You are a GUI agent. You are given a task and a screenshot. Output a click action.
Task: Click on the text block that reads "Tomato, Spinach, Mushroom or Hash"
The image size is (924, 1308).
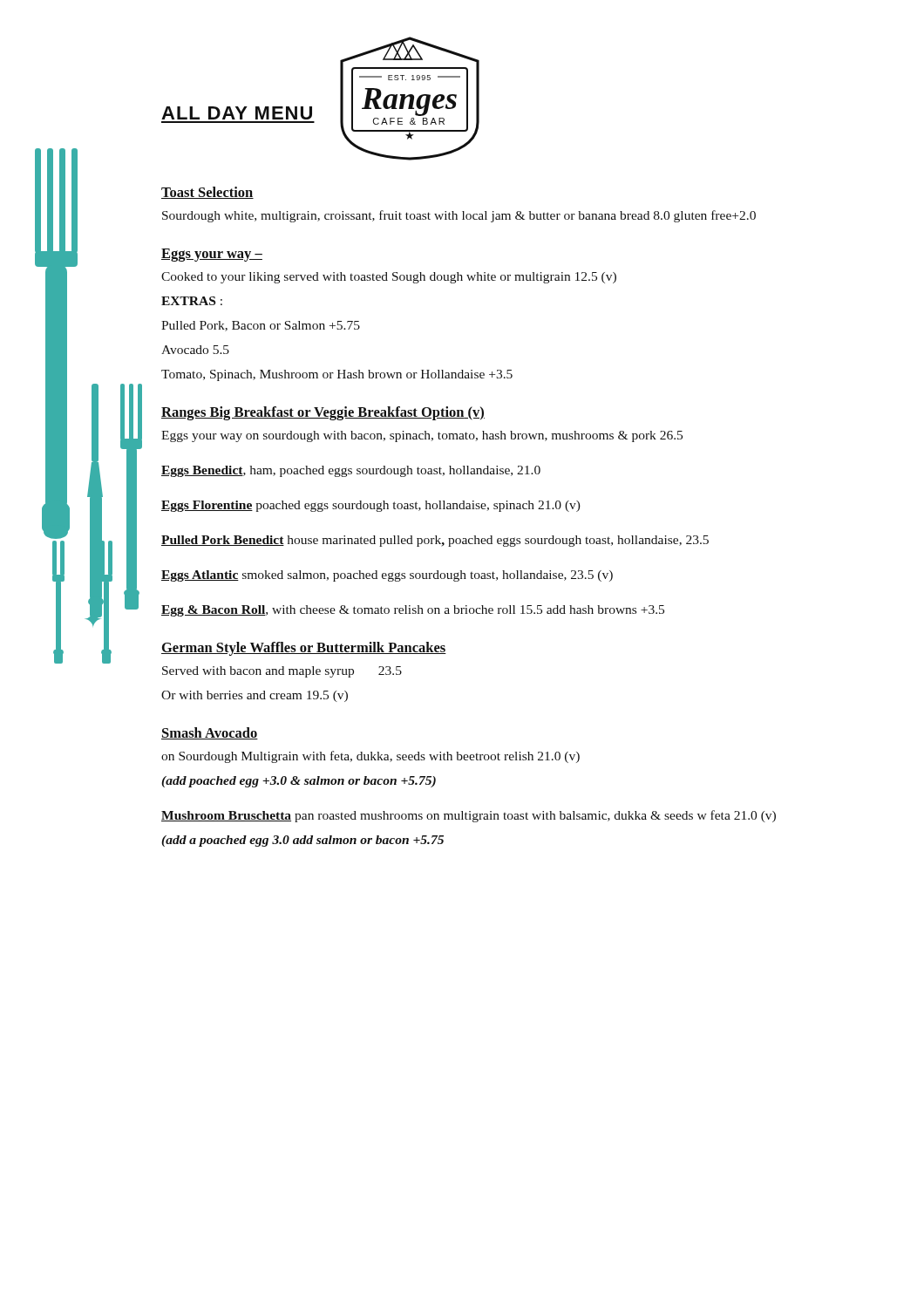click(337, 374)
